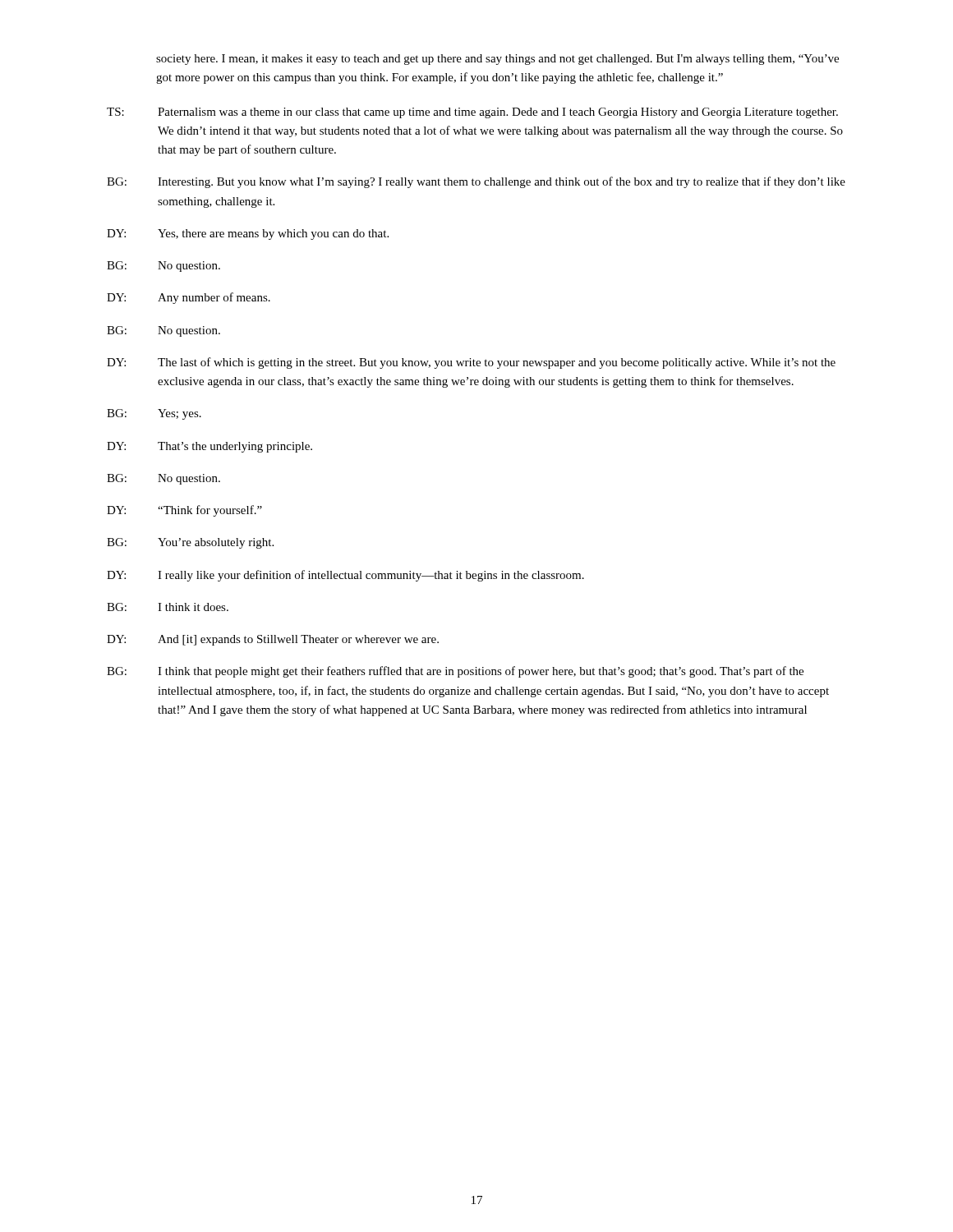Locate the text "DY: Any number of means."
Image resolution: width=953 pixels, height=1232 pixels.
pyautogui.click(x=189, y=298)
